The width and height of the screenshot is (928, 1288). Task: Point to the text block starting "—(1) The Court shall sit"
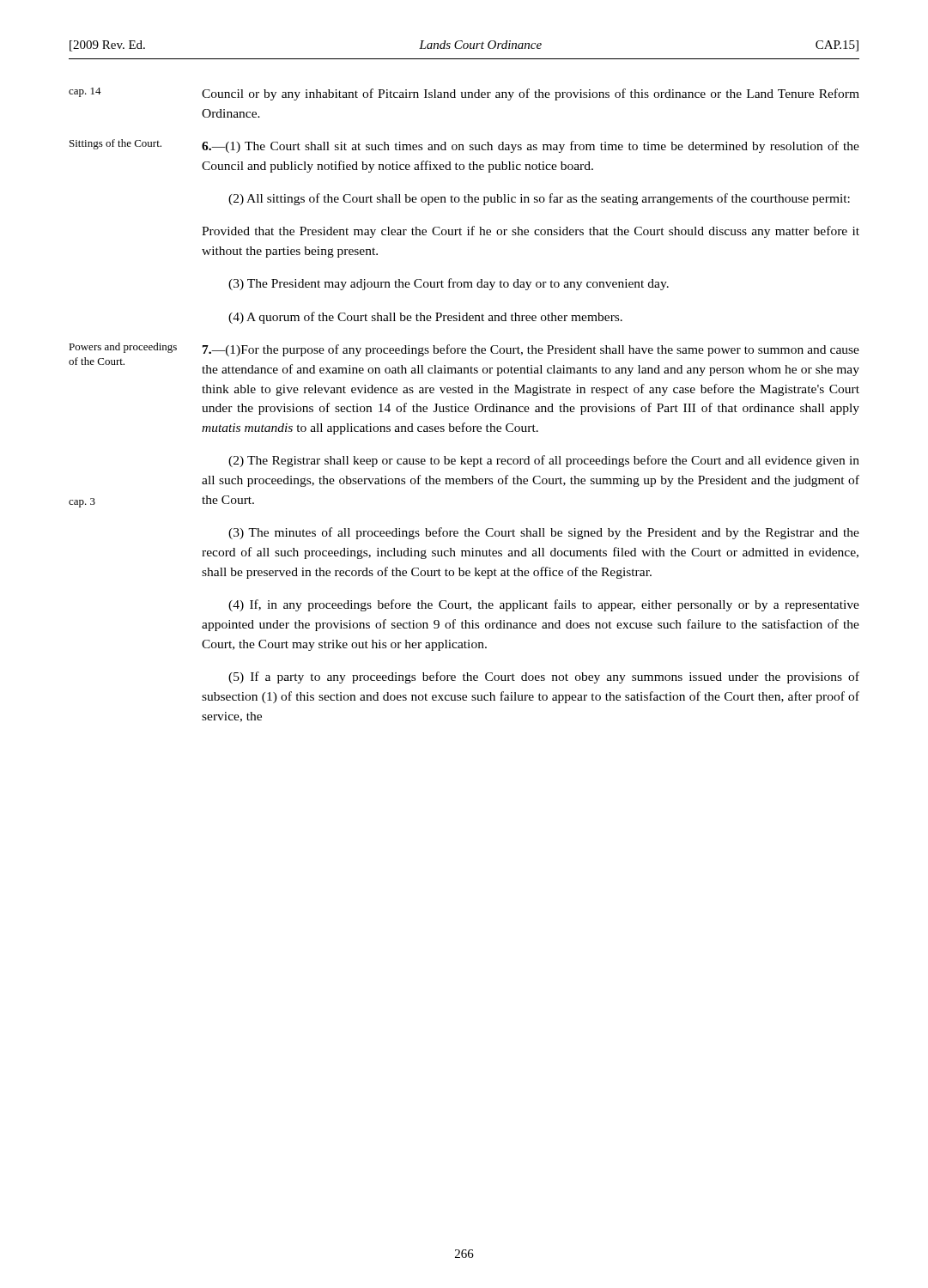point(531,232)
